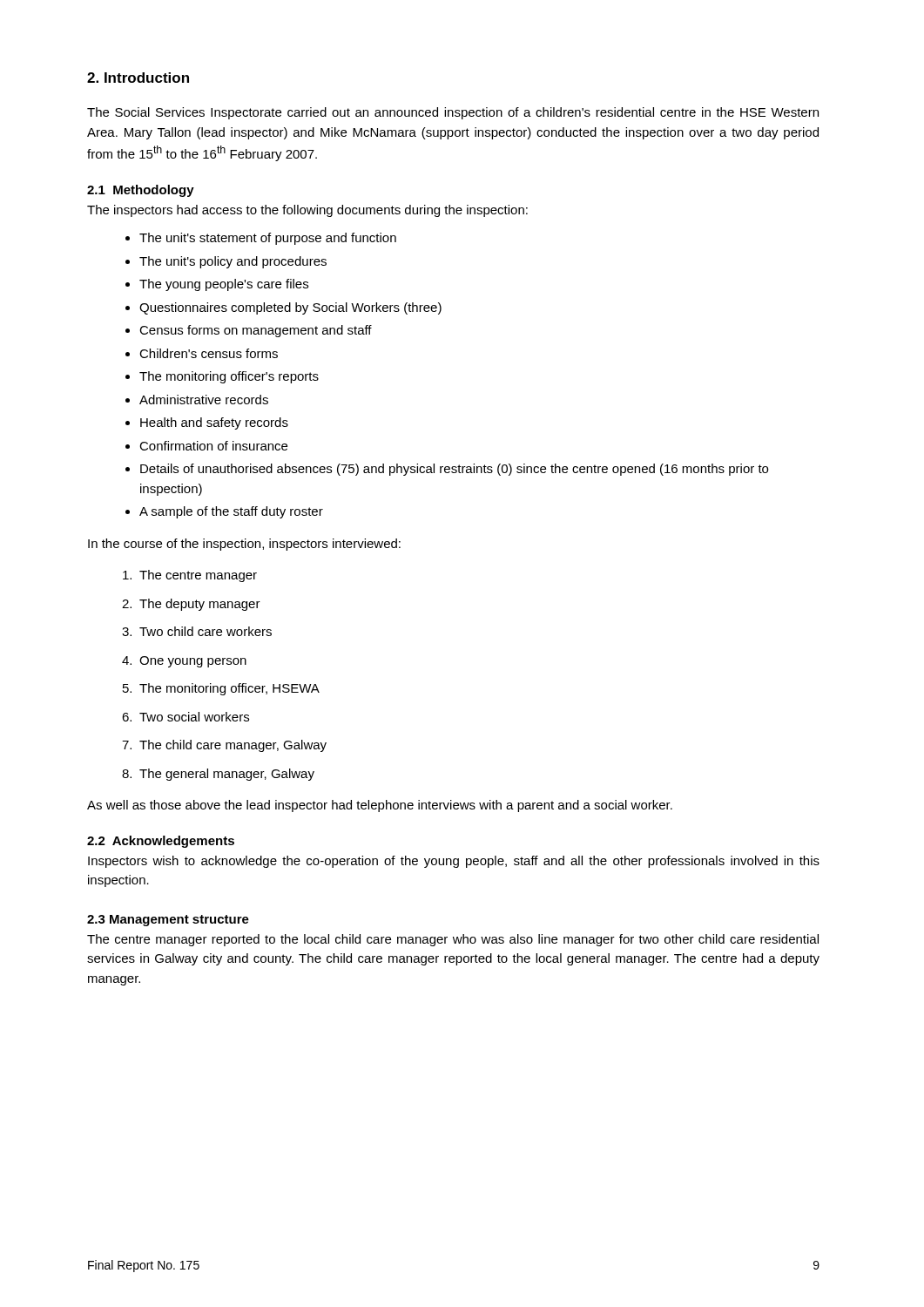This screenshot has width=924, height=1307.
Task: Find "Health and safety records" on this page
Action: (x=214, y=423)
